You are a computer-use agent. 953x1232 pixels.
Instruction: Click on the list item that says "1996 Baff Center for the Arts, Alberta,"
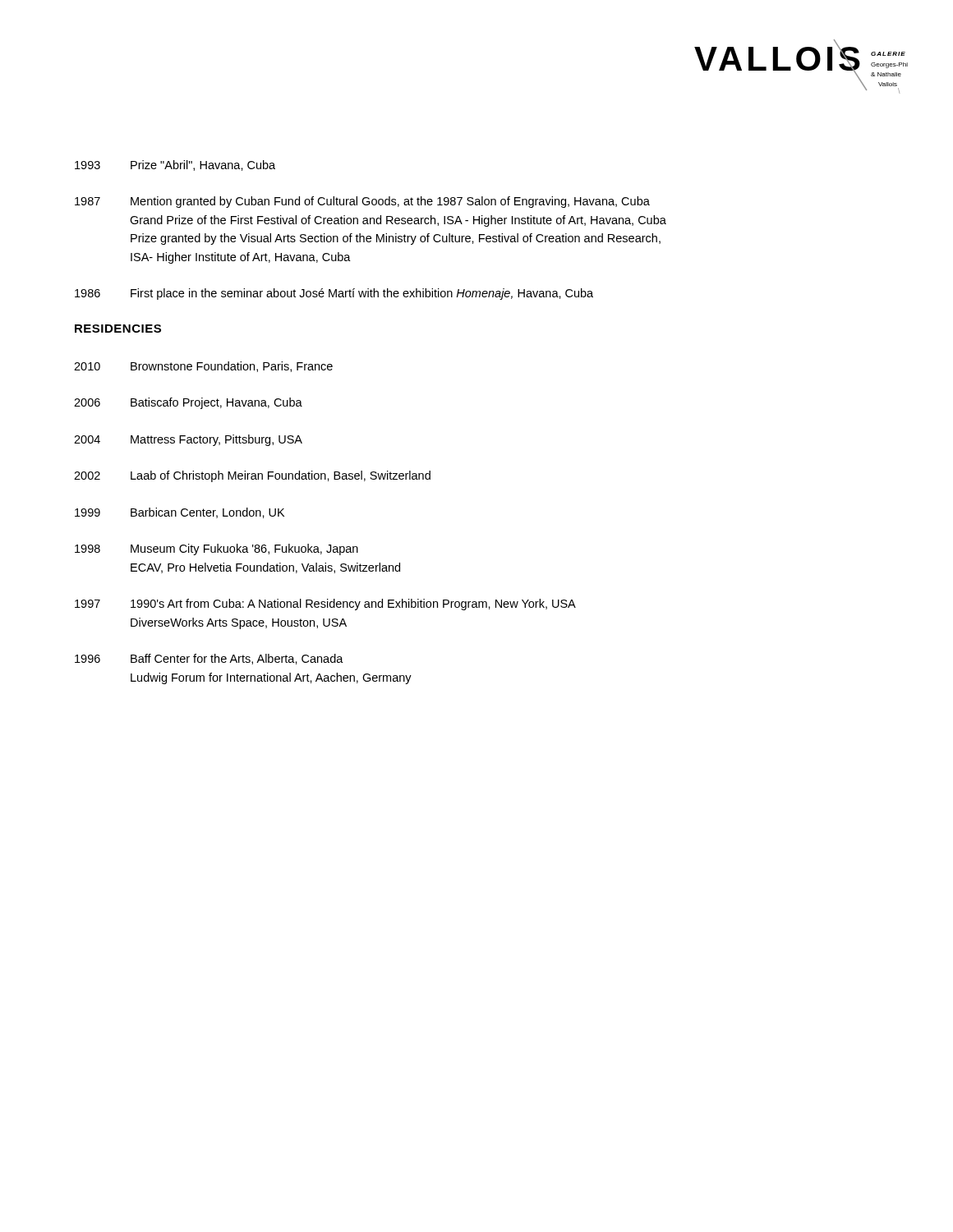209,659
